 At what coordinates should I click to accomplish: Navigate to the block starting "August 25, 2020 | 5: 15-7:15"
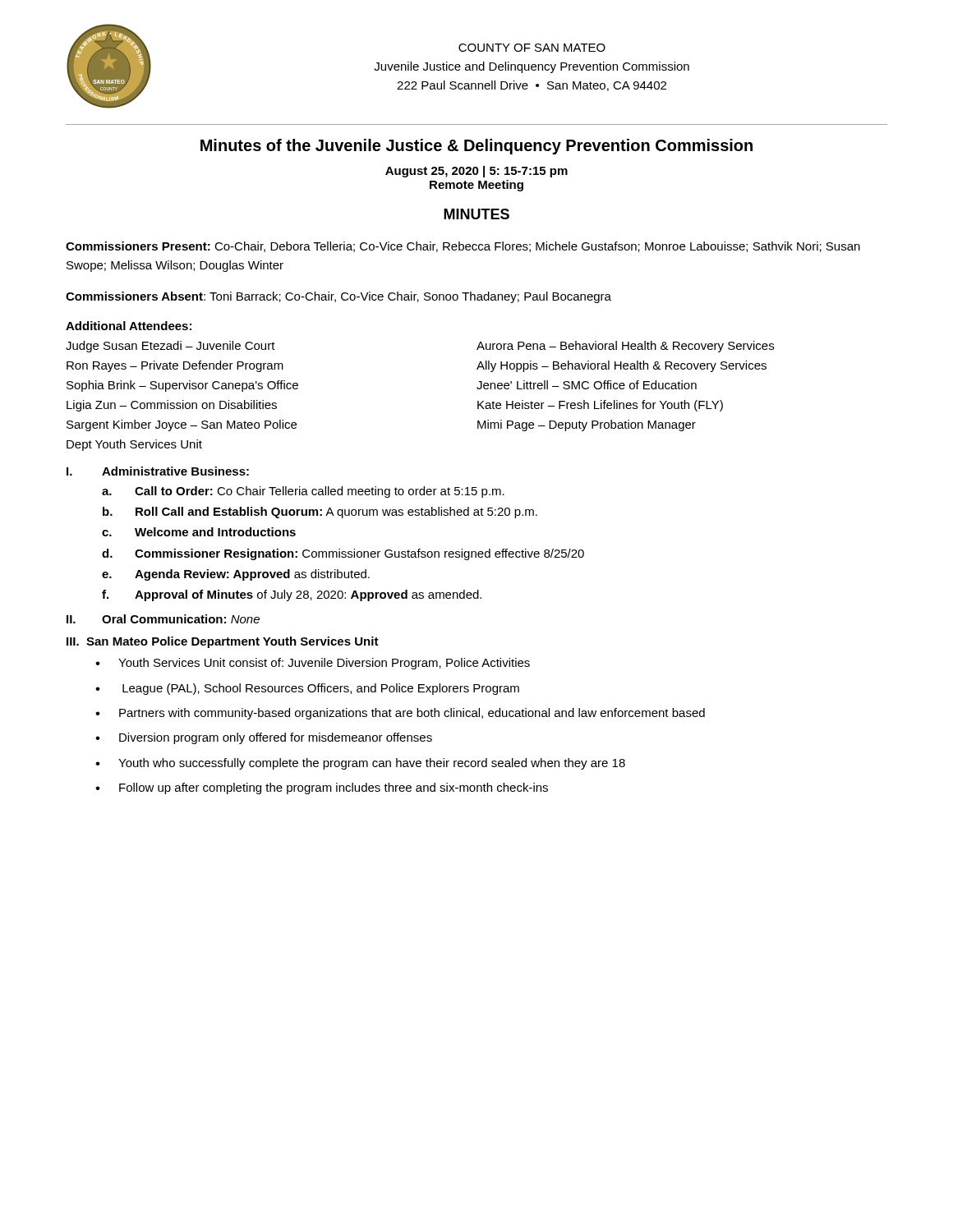(476, 177)
